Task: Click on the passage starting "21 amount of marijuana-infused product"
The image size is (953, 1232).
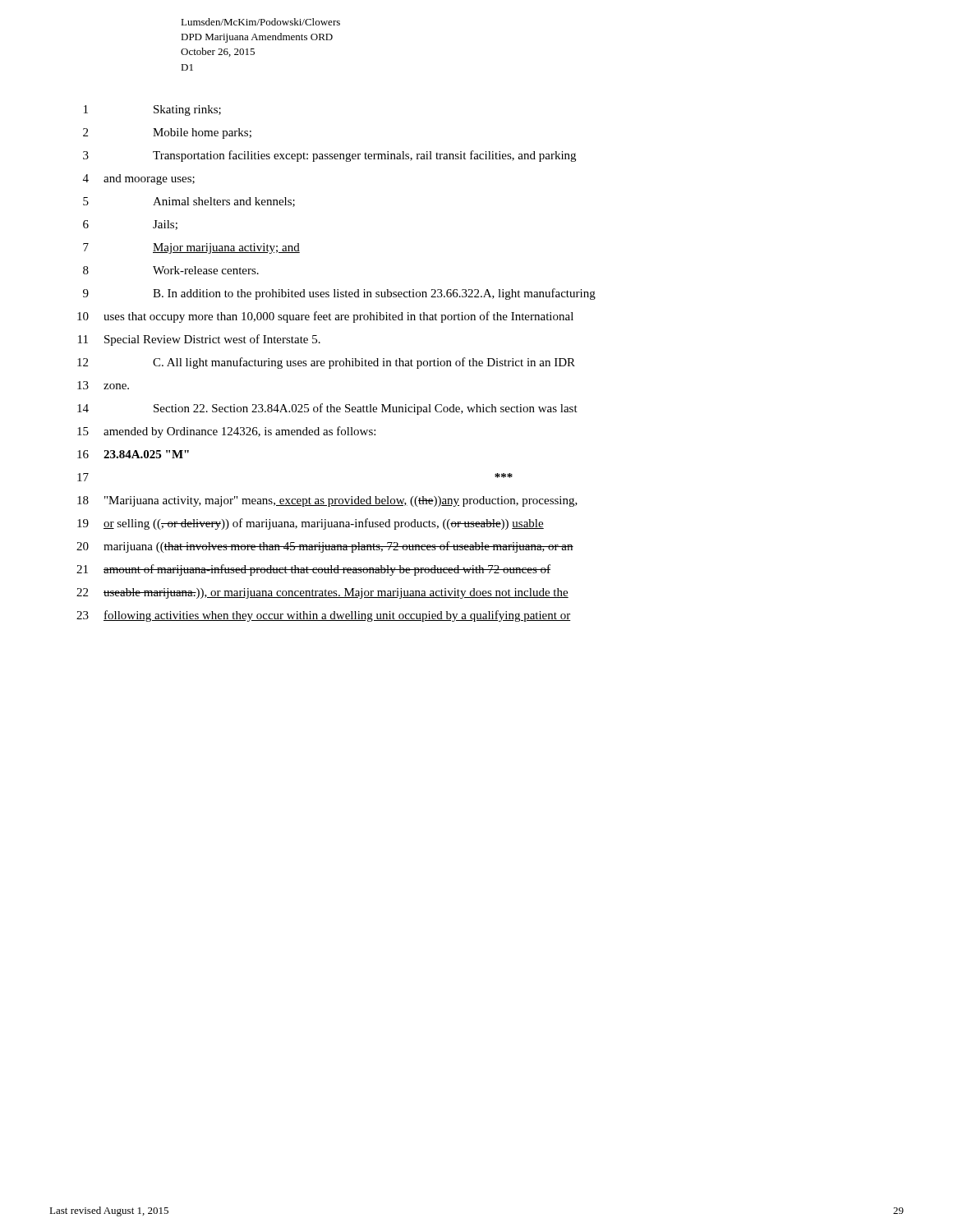Action: pos(476,569)
